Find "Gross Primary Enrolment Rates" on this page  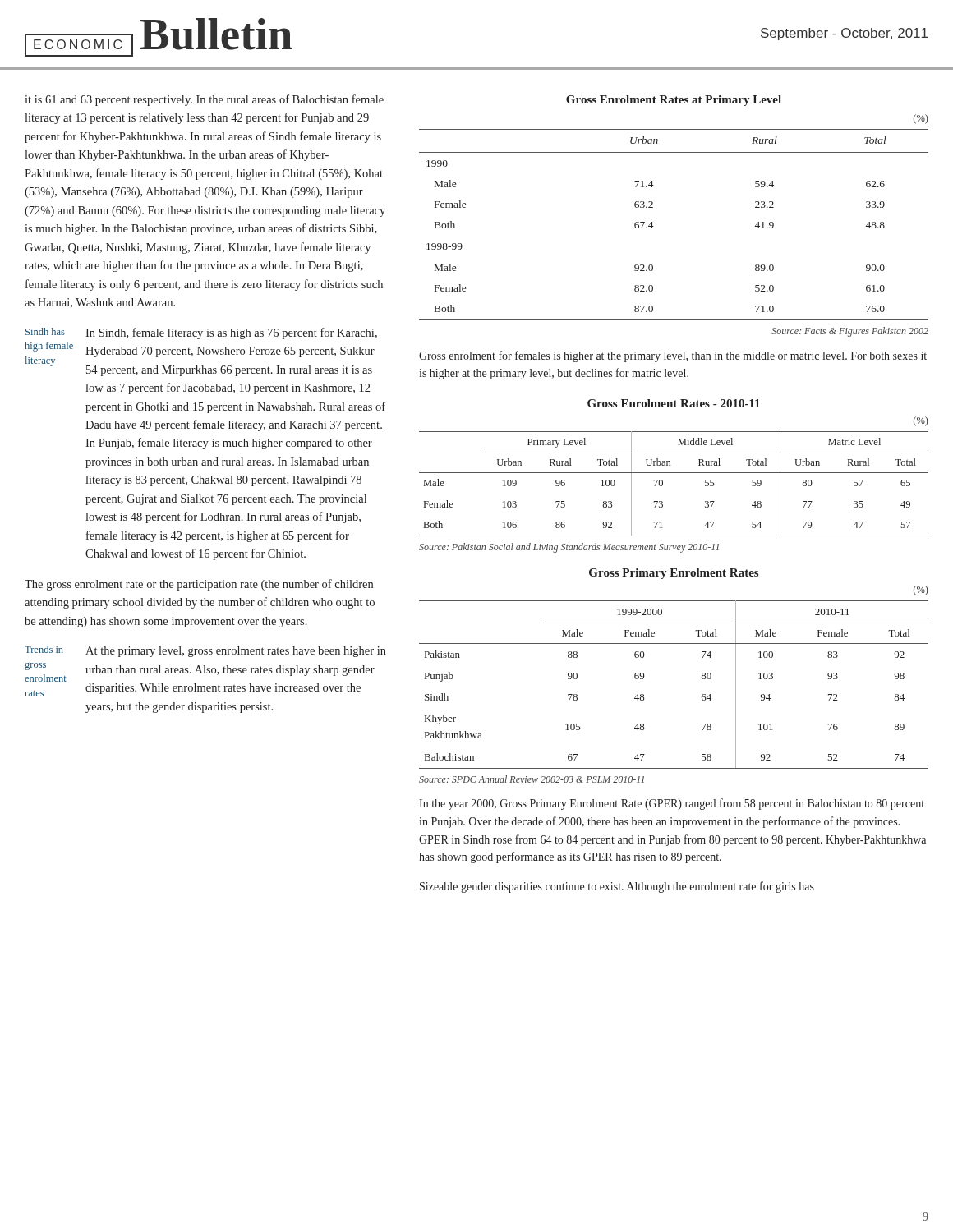coord(674,572)
